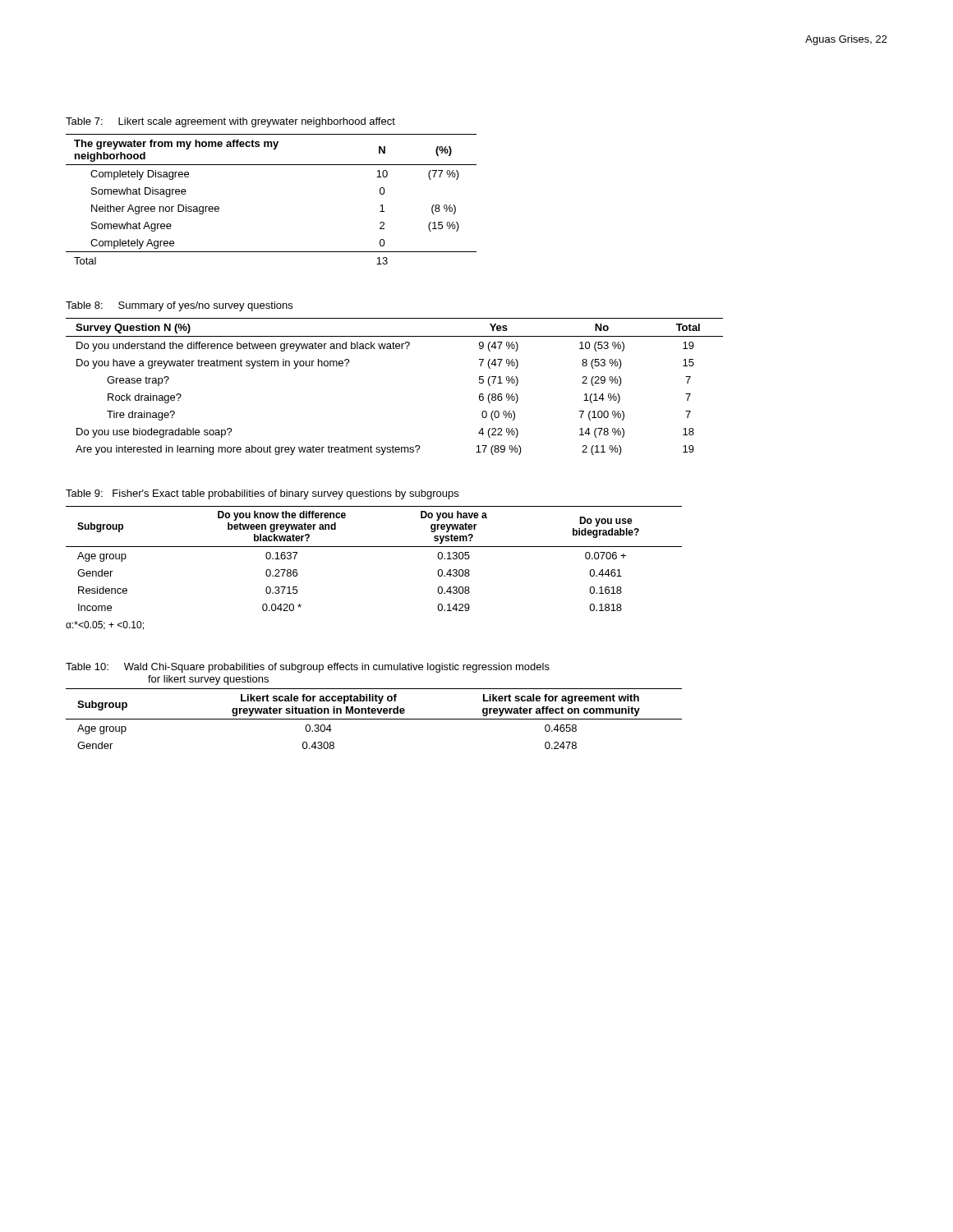Find the caption with the text "Table 10: Wald Chi-Square probabilities"
953x1232 pixels.
point(308,673)
